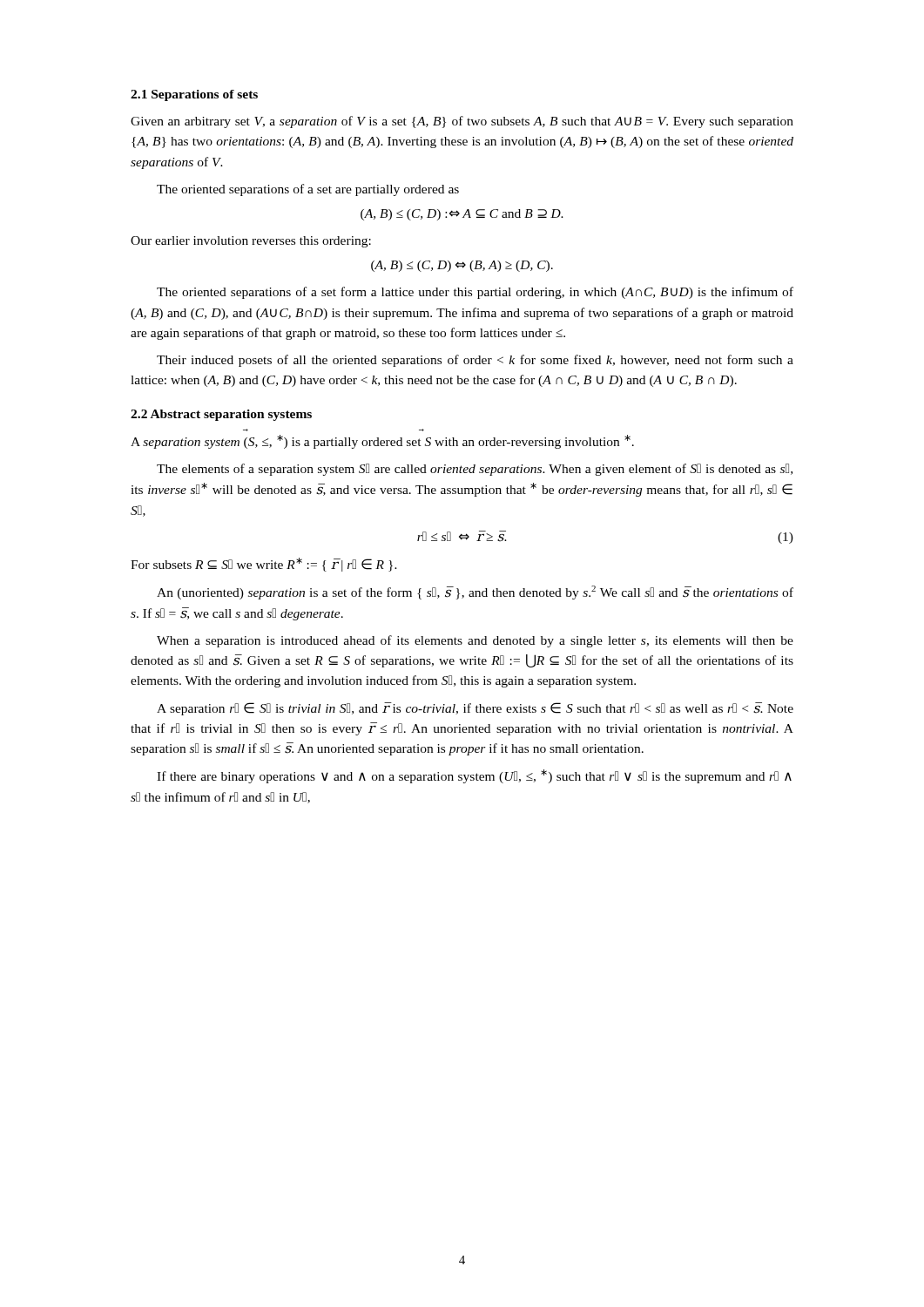
Task: Where is the passage that starts "A separation r⃗ ∈ S⃗"?
Action: pos(462,728)
